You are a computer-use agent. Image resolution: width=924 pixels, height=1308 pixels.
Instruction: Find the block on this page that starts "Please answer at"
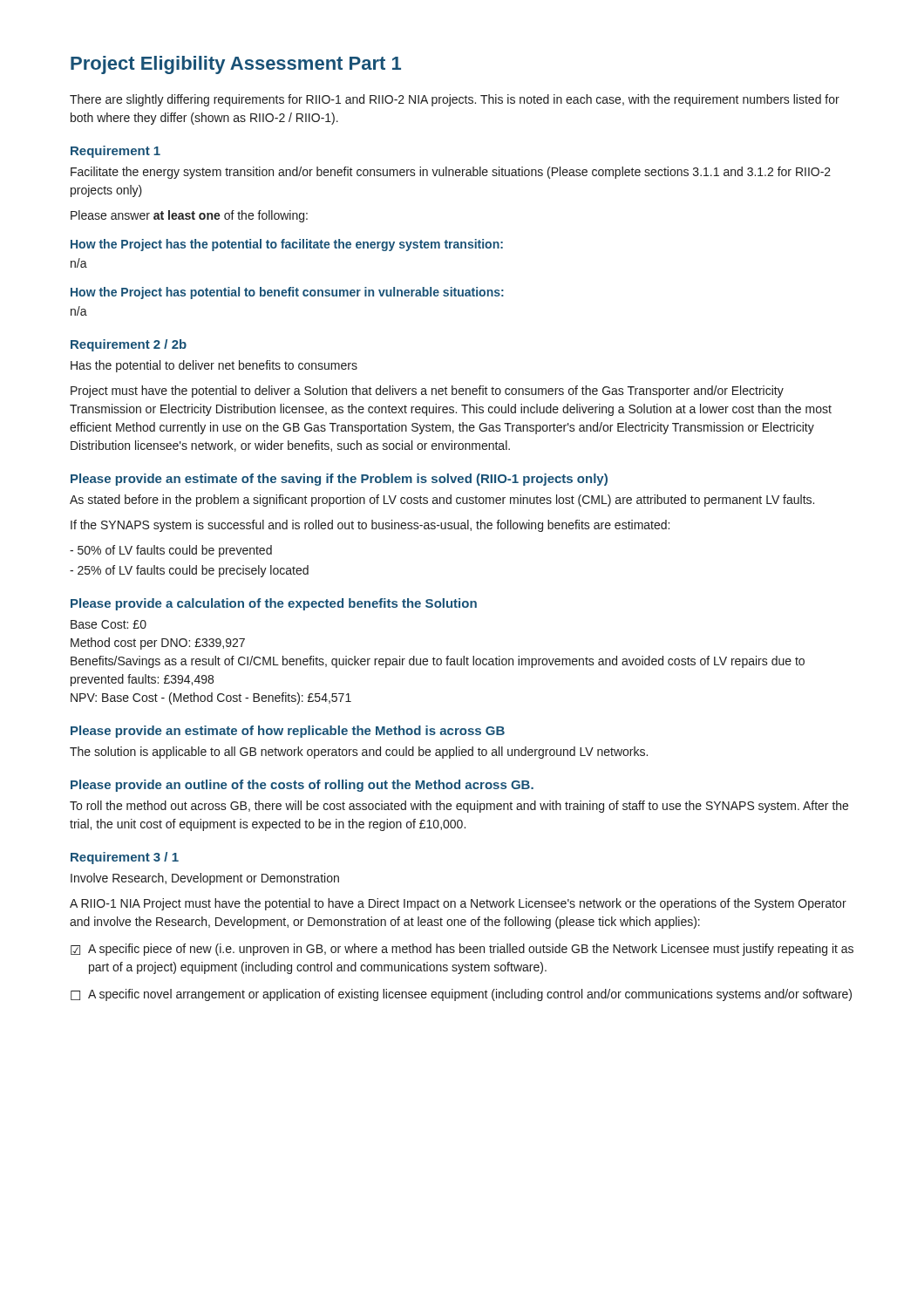189,215
